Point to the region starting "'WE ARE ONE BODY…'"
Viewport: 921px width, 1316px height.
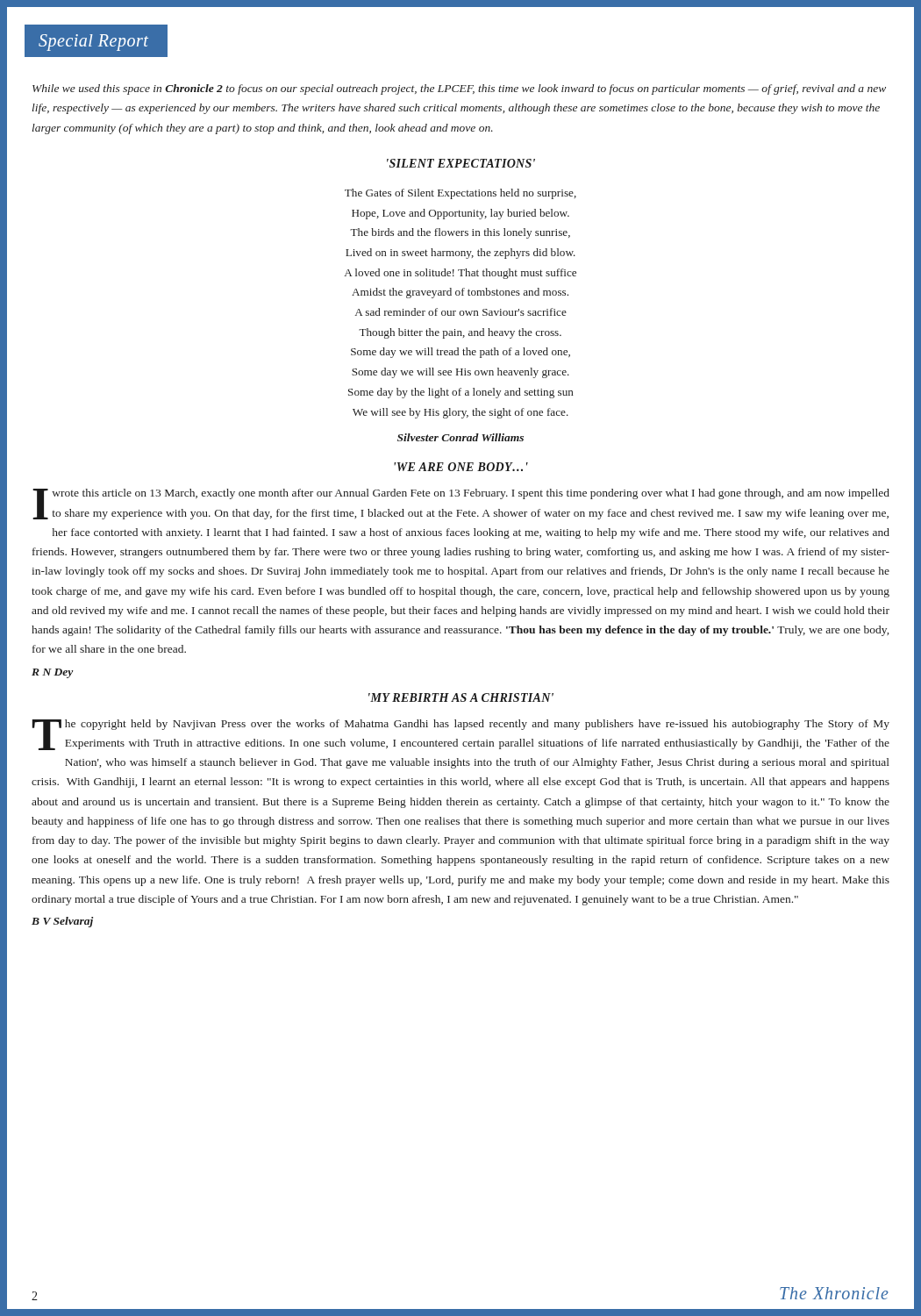pos(460,467)
